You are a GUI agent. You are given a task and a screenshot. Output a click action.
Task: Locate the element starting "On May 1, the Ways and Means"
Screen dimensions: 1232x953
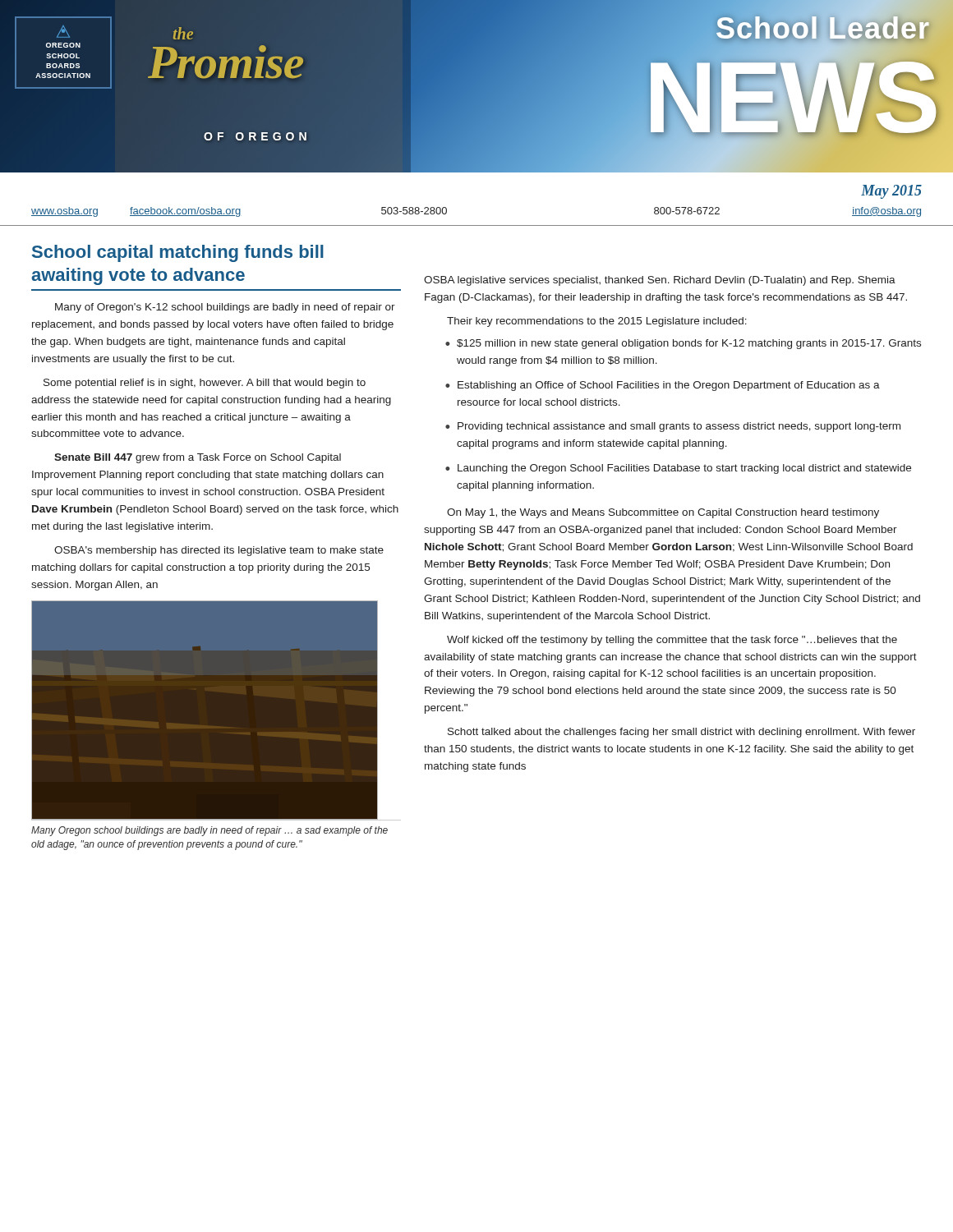(x=672, y=564)
